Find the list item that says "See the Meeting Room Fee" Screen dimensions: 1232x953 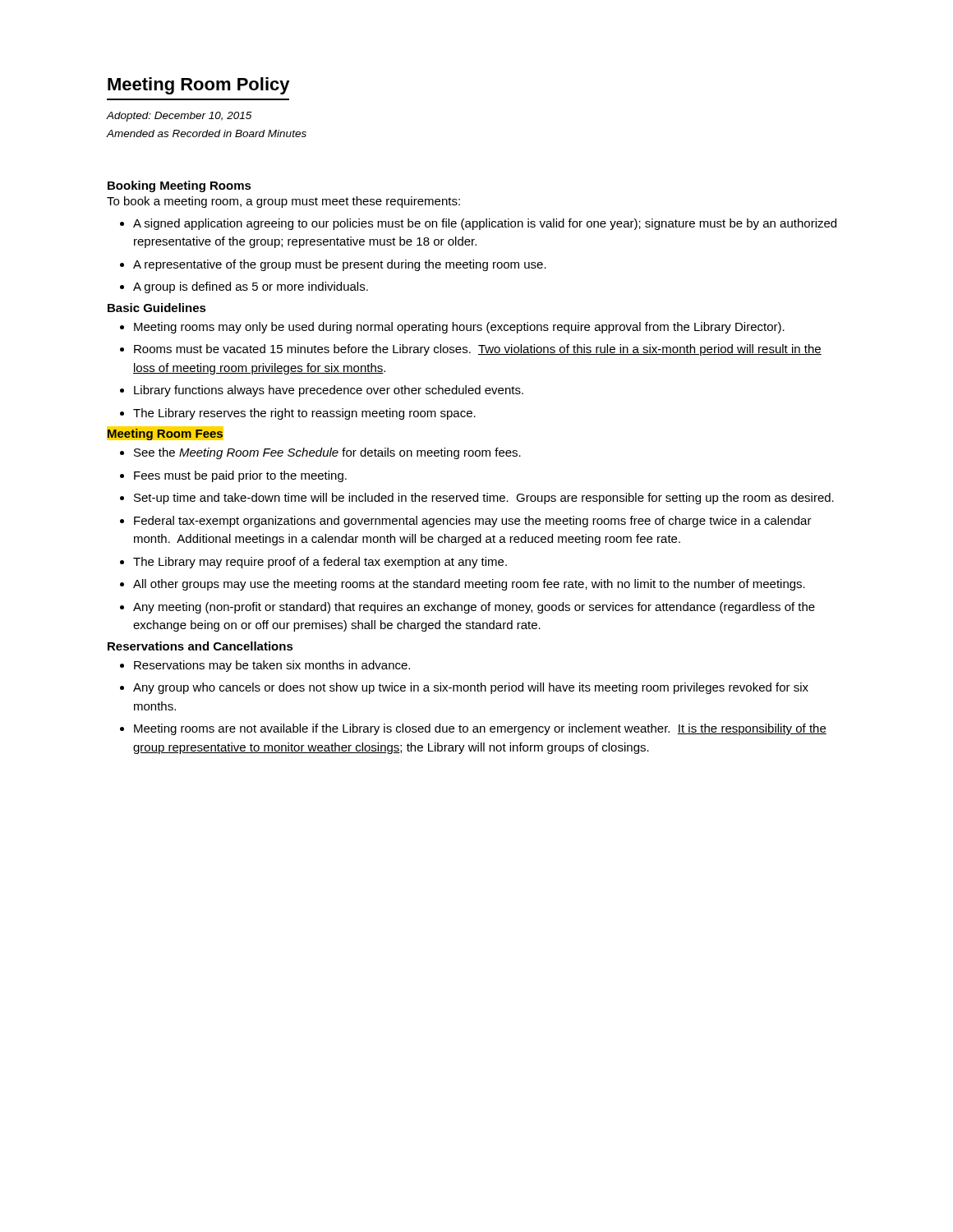pyautogui.click(x=327, y=452)
